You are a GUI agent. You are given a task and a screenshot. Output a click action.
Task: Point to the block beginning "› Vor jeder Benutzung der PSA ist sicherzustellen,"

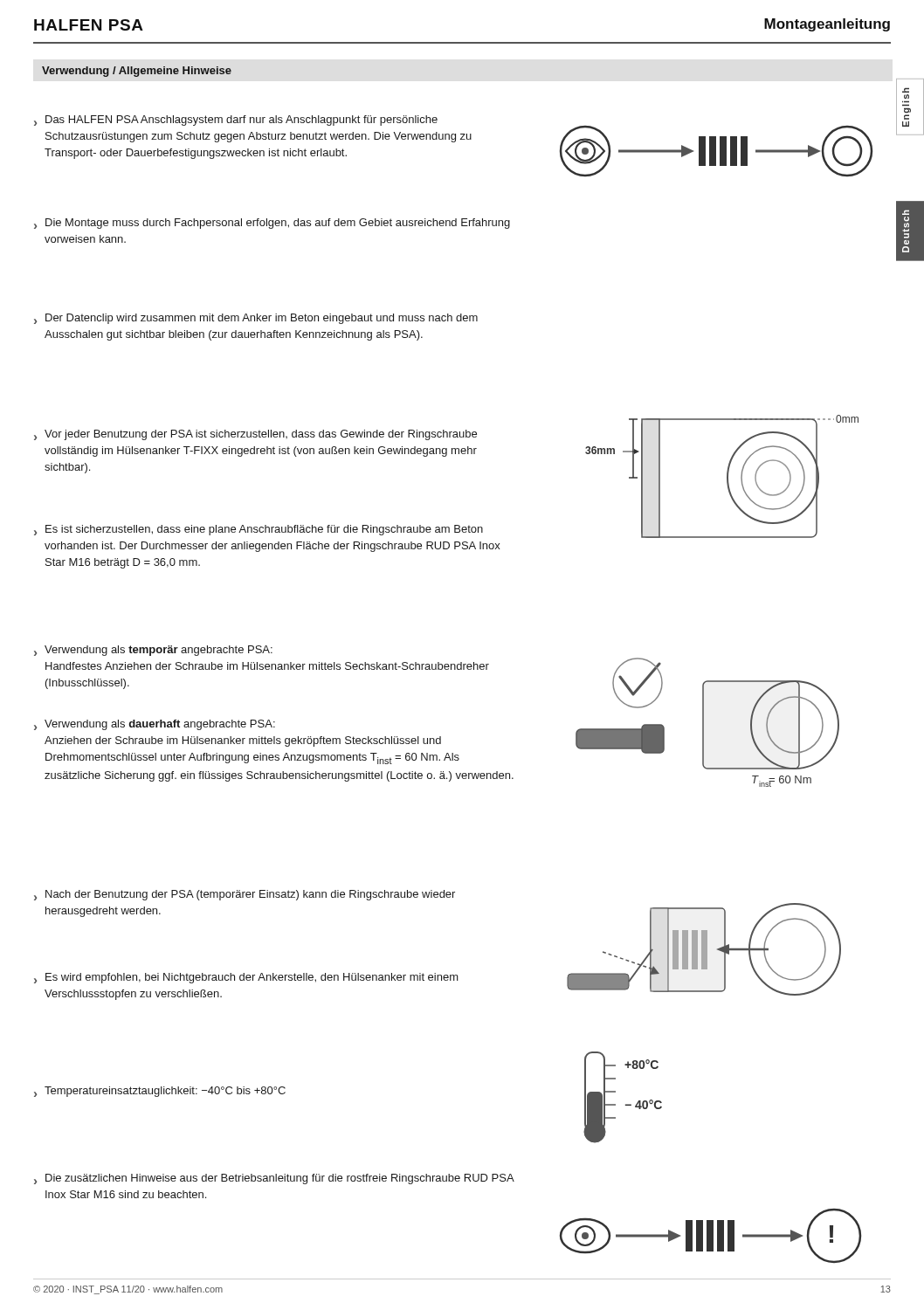[x=276, y=451]
